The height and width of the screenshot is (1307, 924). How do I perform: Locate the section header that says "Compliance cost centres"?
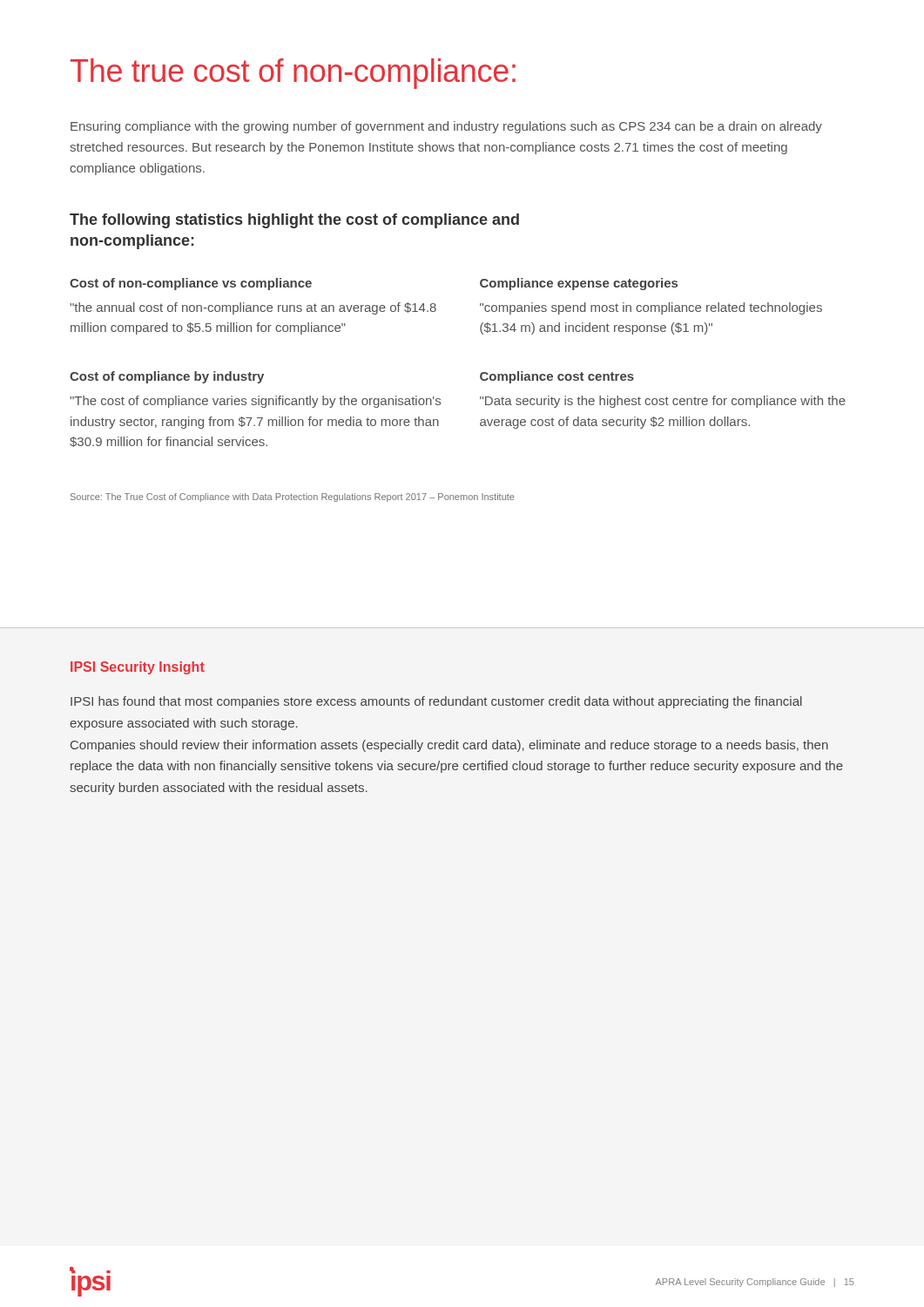coord(557,377)
